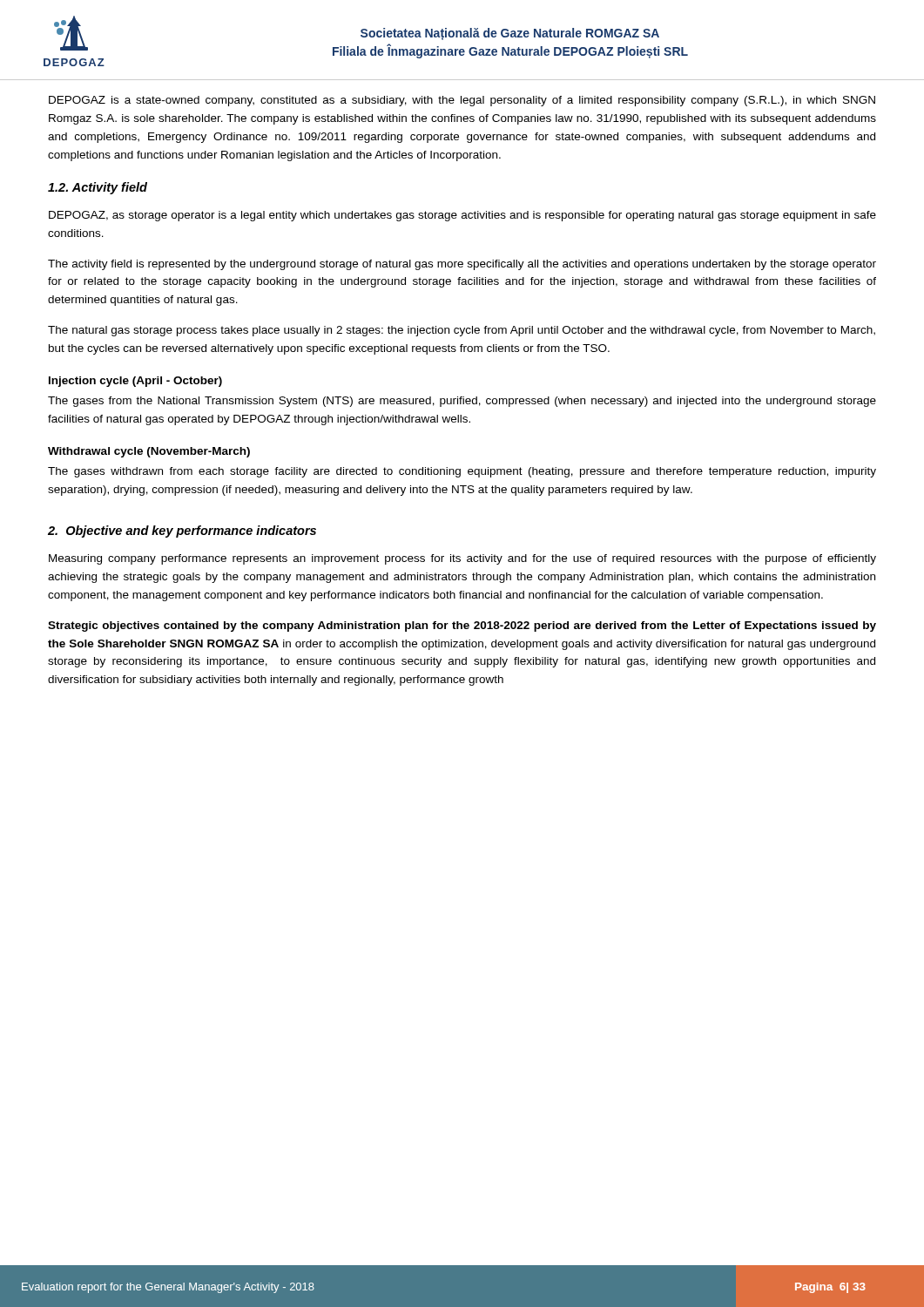Locate the element starting "Measuring company performance represents an improvement process for"
The height and width of the screenshot is (1307, 924).
462,576
